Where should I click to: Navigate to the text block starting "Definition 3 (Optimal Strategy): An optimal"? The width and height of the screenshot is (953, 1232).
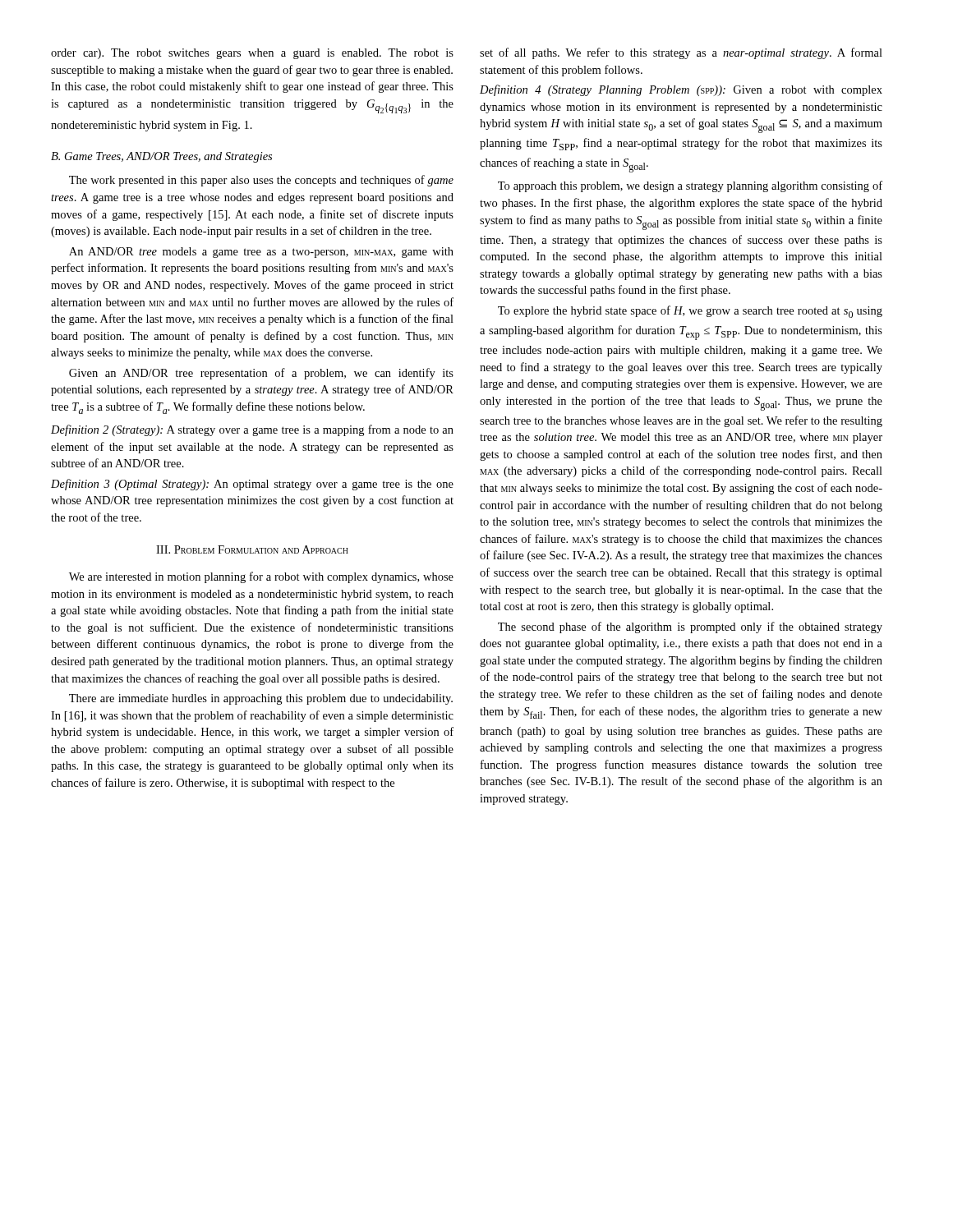252,501
